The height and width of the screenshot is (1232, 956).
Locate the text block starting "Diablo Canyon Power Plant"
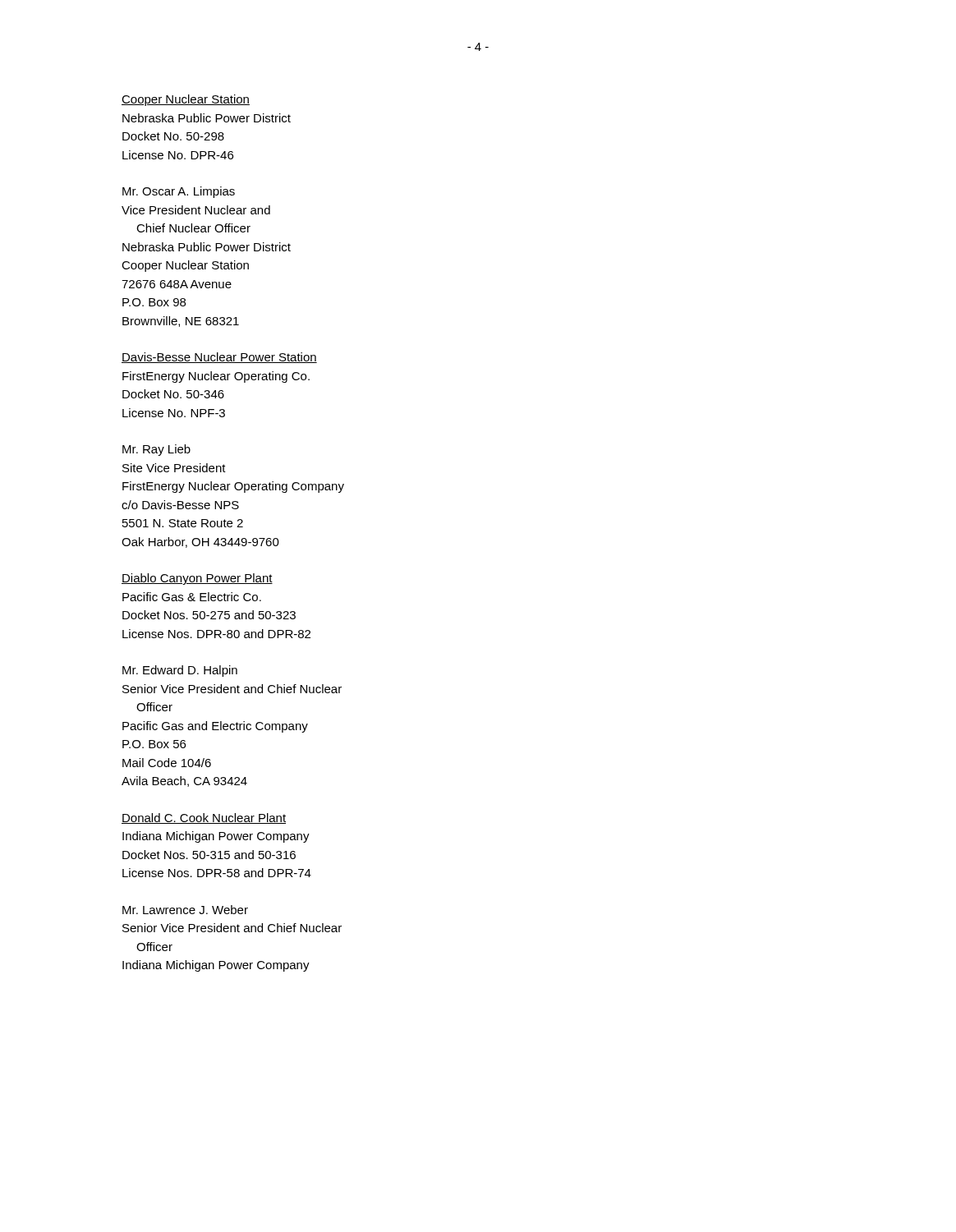click(216, 606)
